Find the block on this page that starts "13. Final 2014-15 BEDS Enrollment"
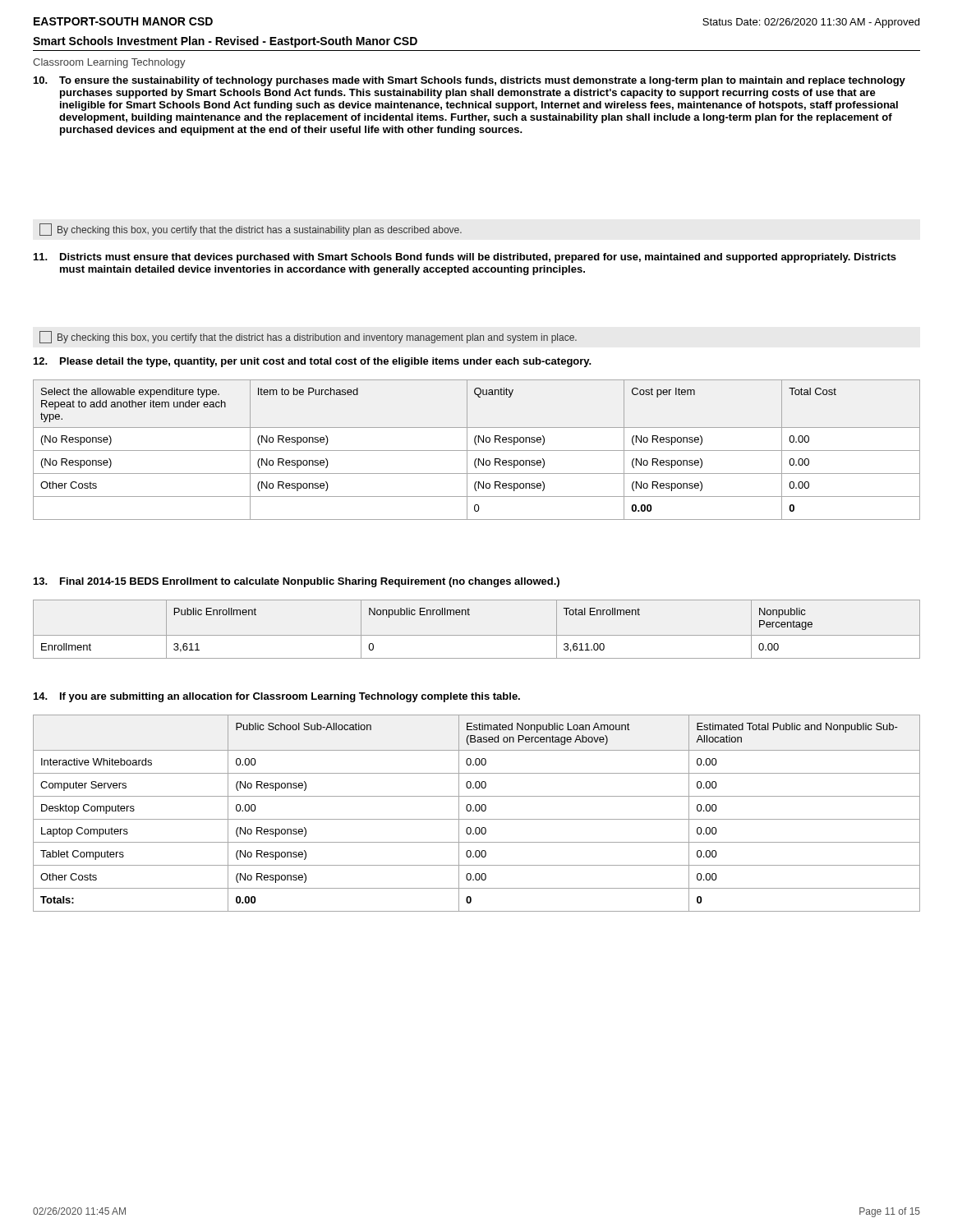The image size is (953, 1232). 476,581
